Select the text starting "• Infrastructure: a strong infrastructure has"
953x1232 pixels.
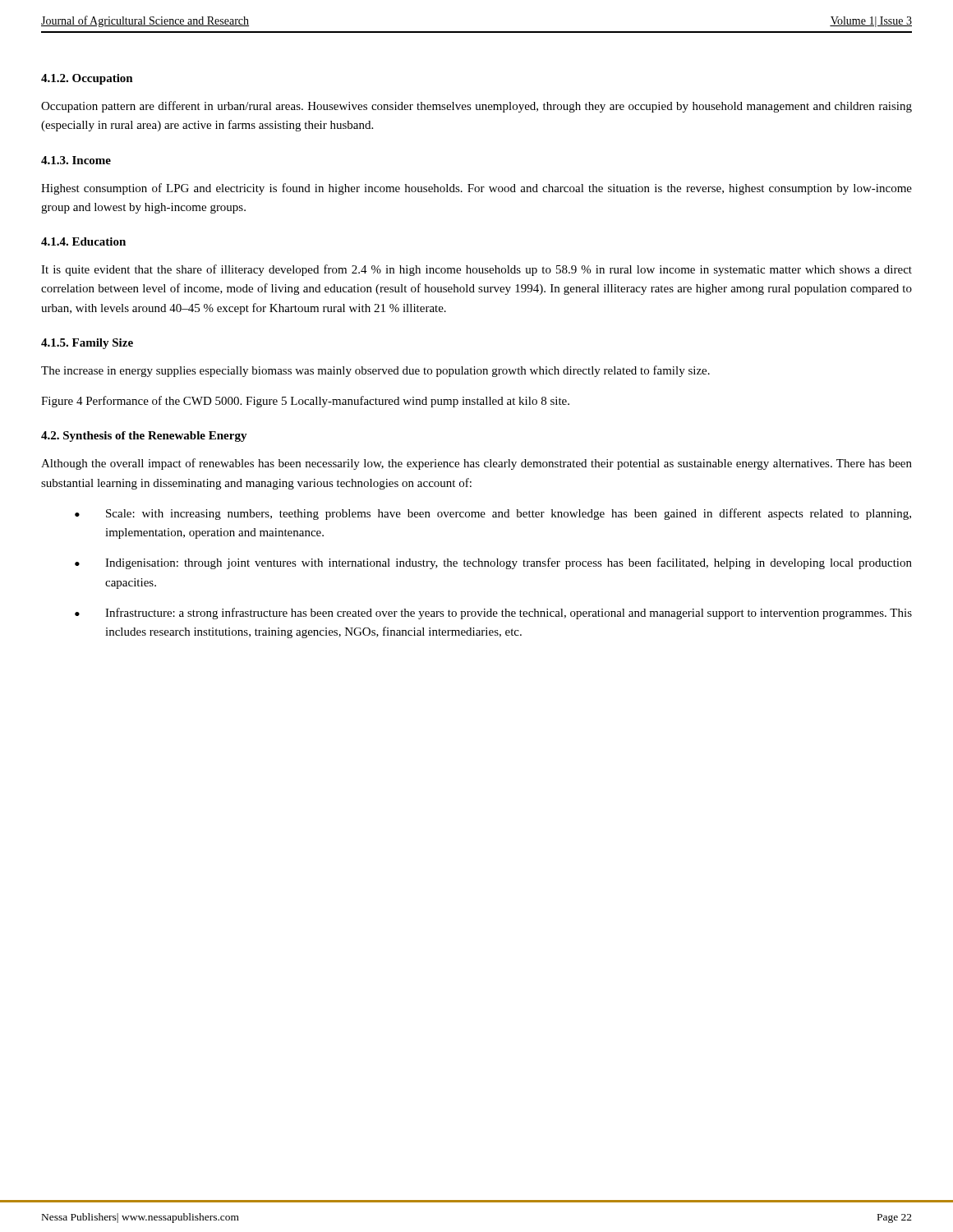click(476, 623)
